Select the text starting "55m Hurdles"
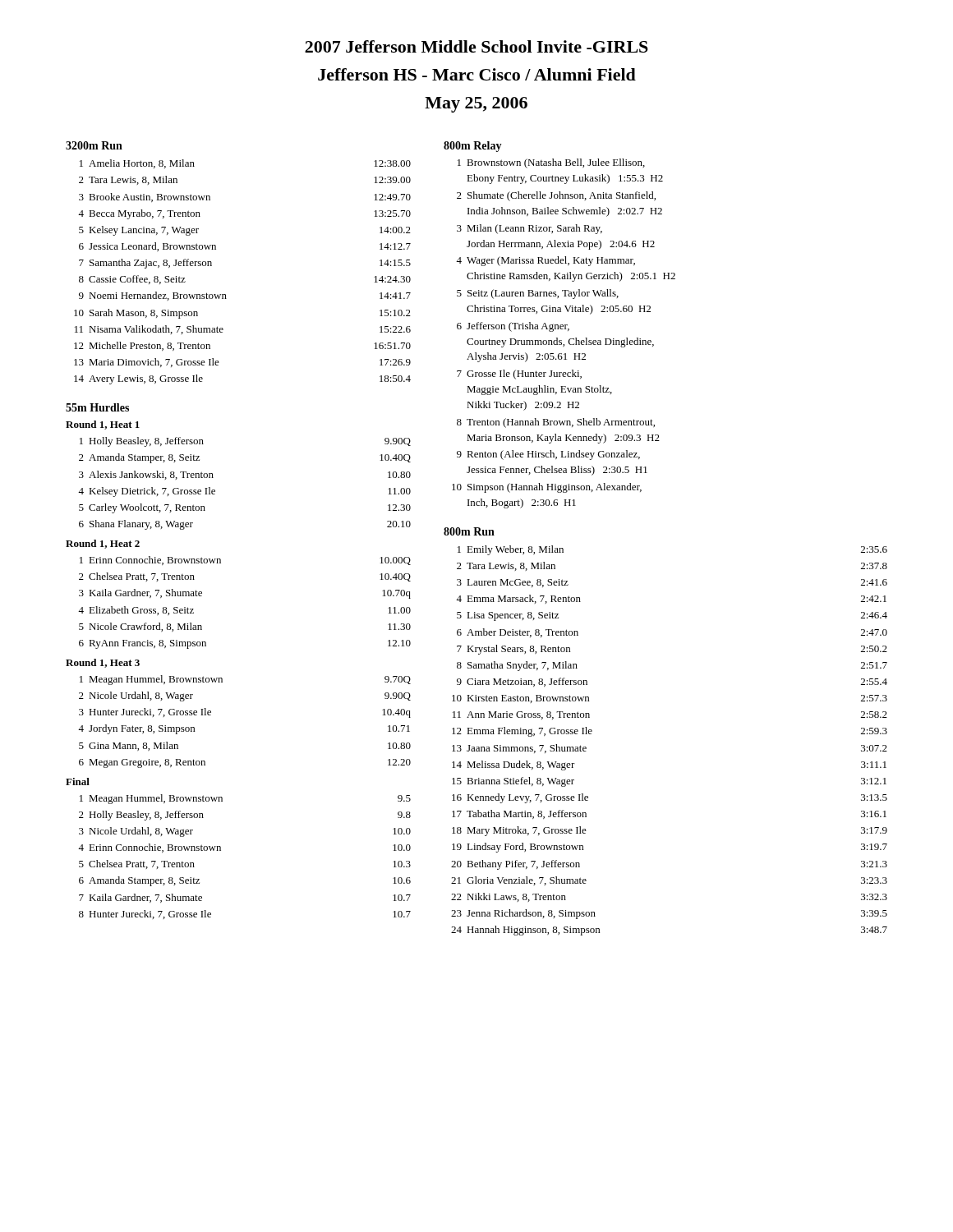 click(98, 408)
